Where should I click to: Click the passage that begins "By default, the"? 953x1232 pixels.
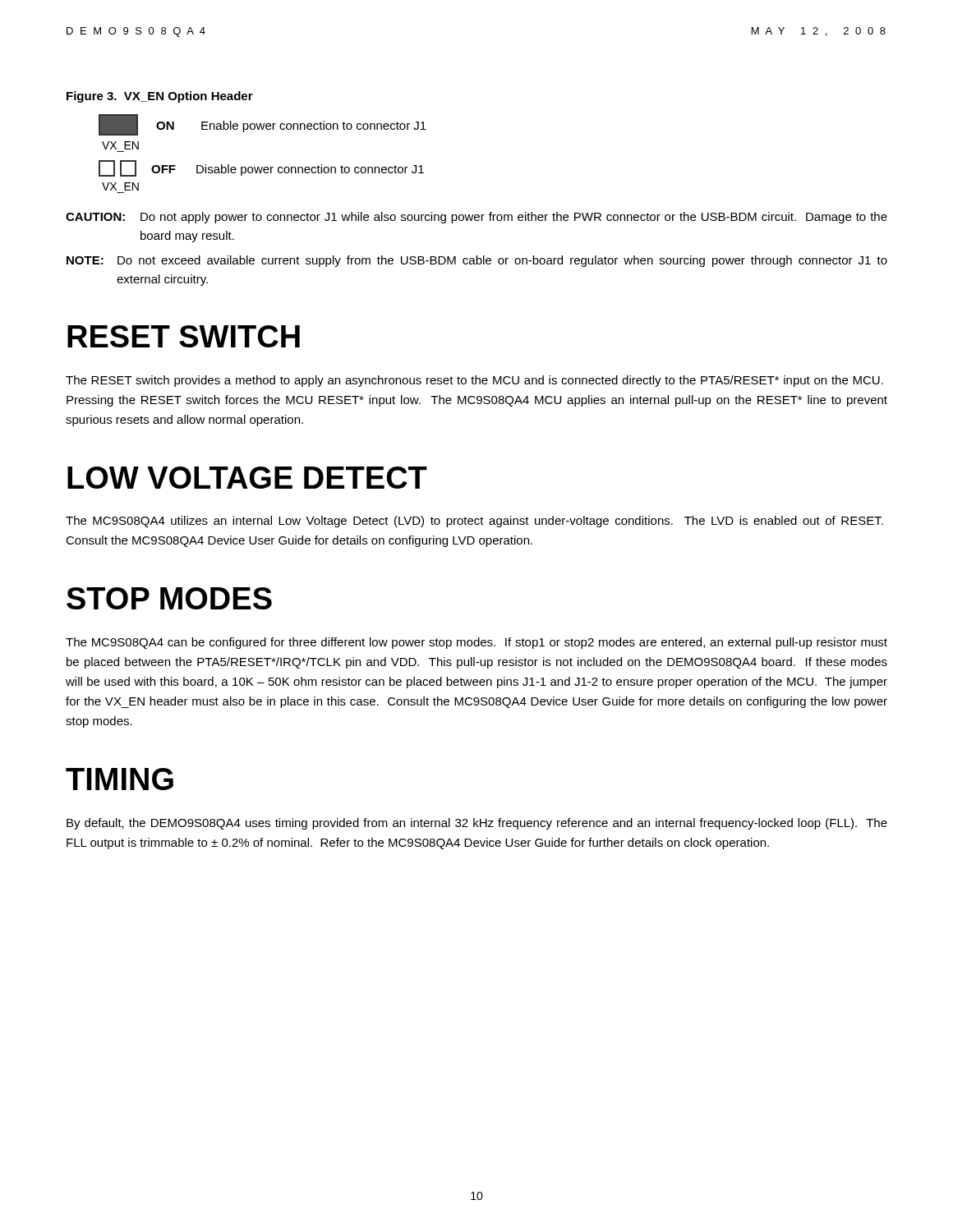(476, 832)
